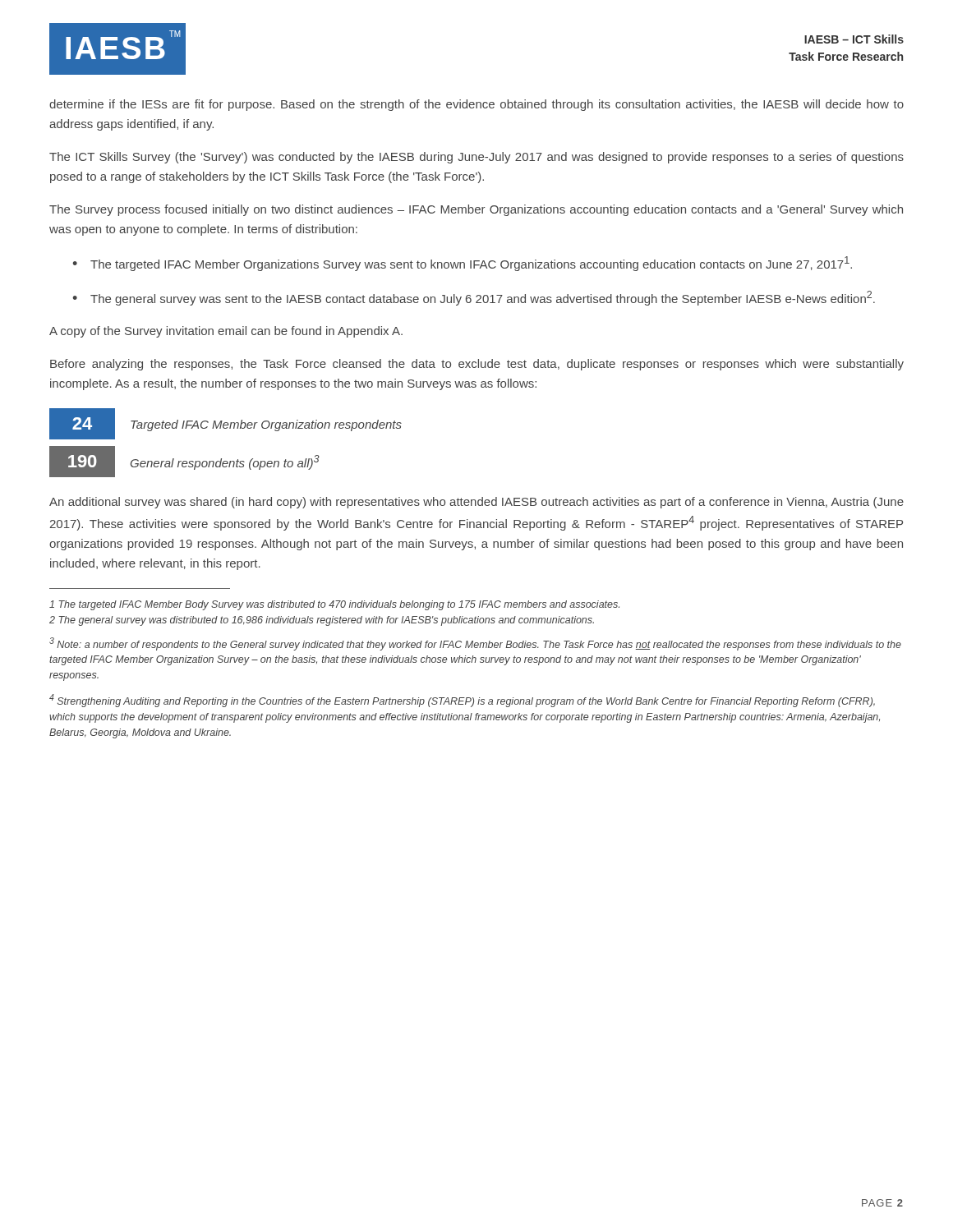Screen dimensions: 1232x953
Task: Find the logo
Action: 118,49
